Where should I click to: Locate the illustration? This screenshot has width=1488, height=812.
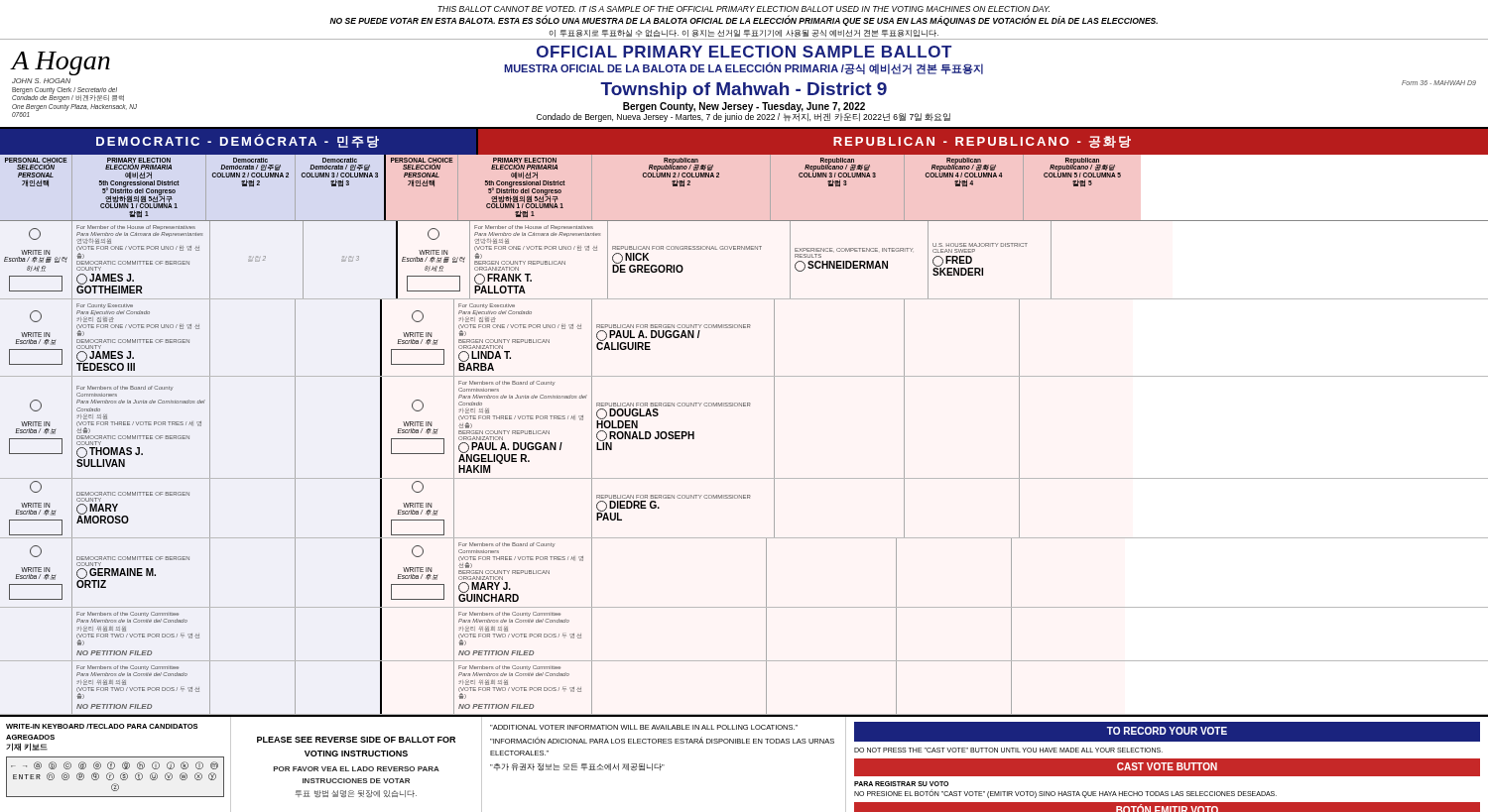(76, 83)
